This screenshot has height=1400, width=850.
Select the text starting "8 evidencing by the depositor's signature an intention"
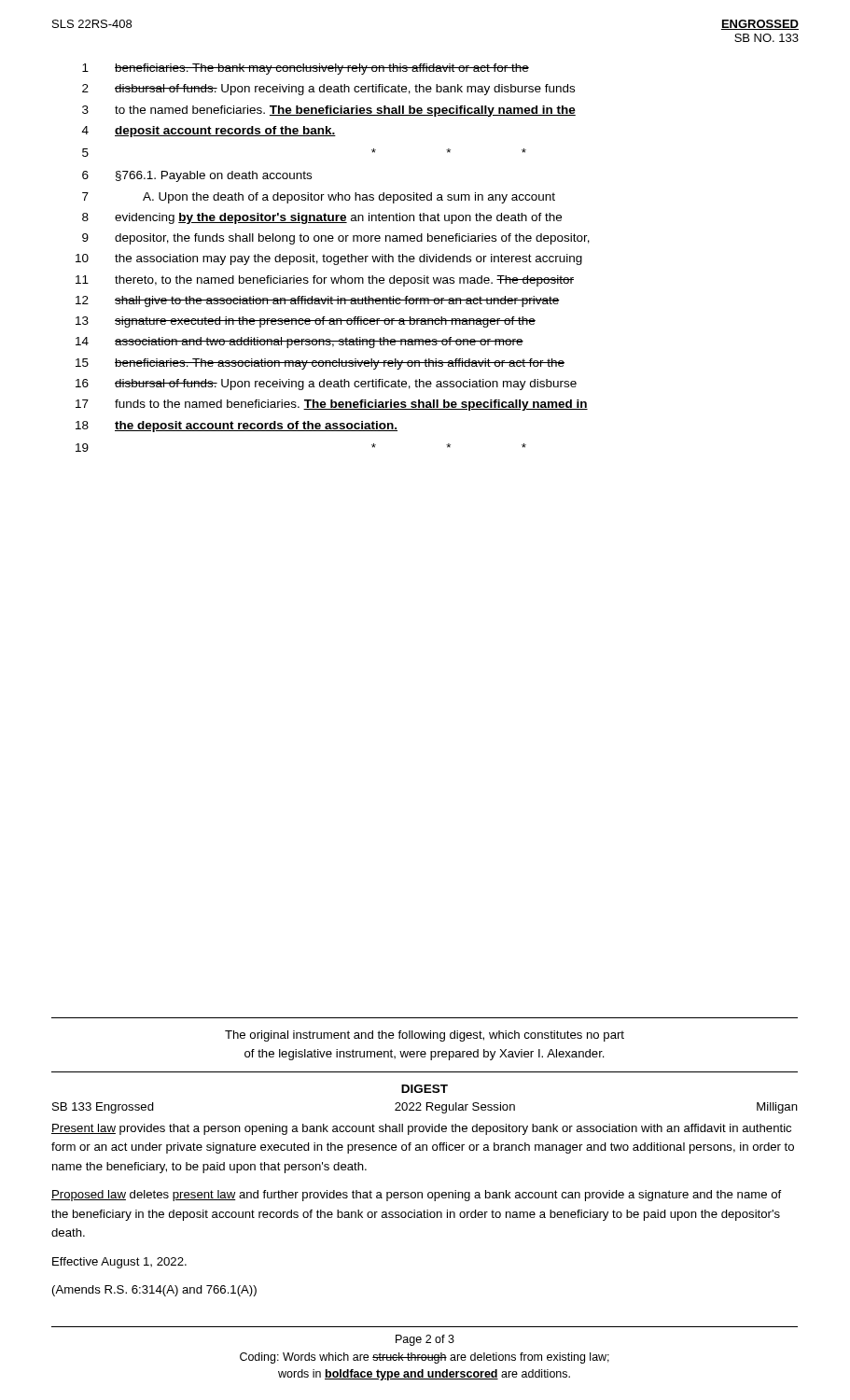pos(425,217)
